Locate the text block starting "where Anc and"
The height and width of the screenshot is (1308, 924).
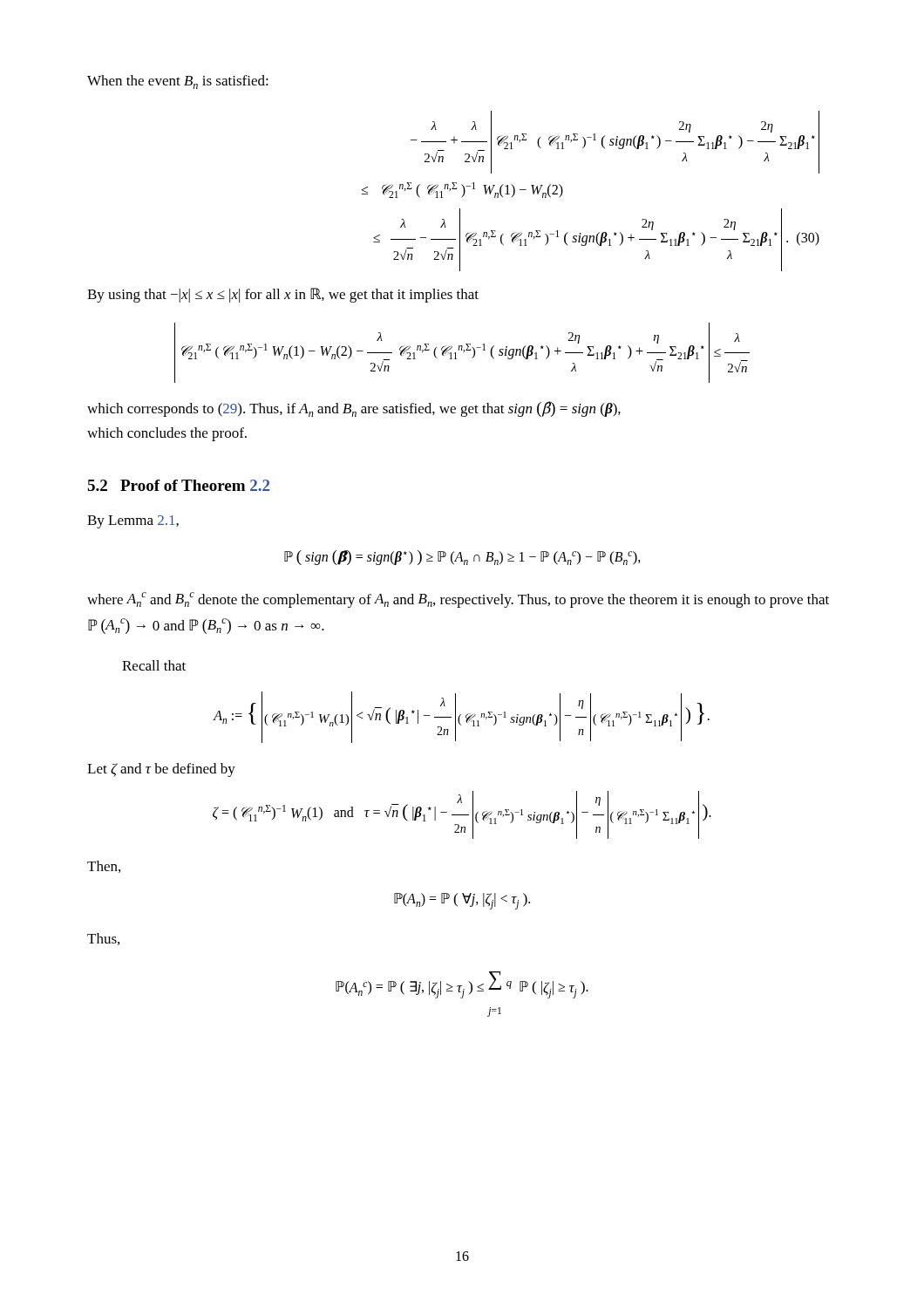pyautogui.click(x=458, y=612)
